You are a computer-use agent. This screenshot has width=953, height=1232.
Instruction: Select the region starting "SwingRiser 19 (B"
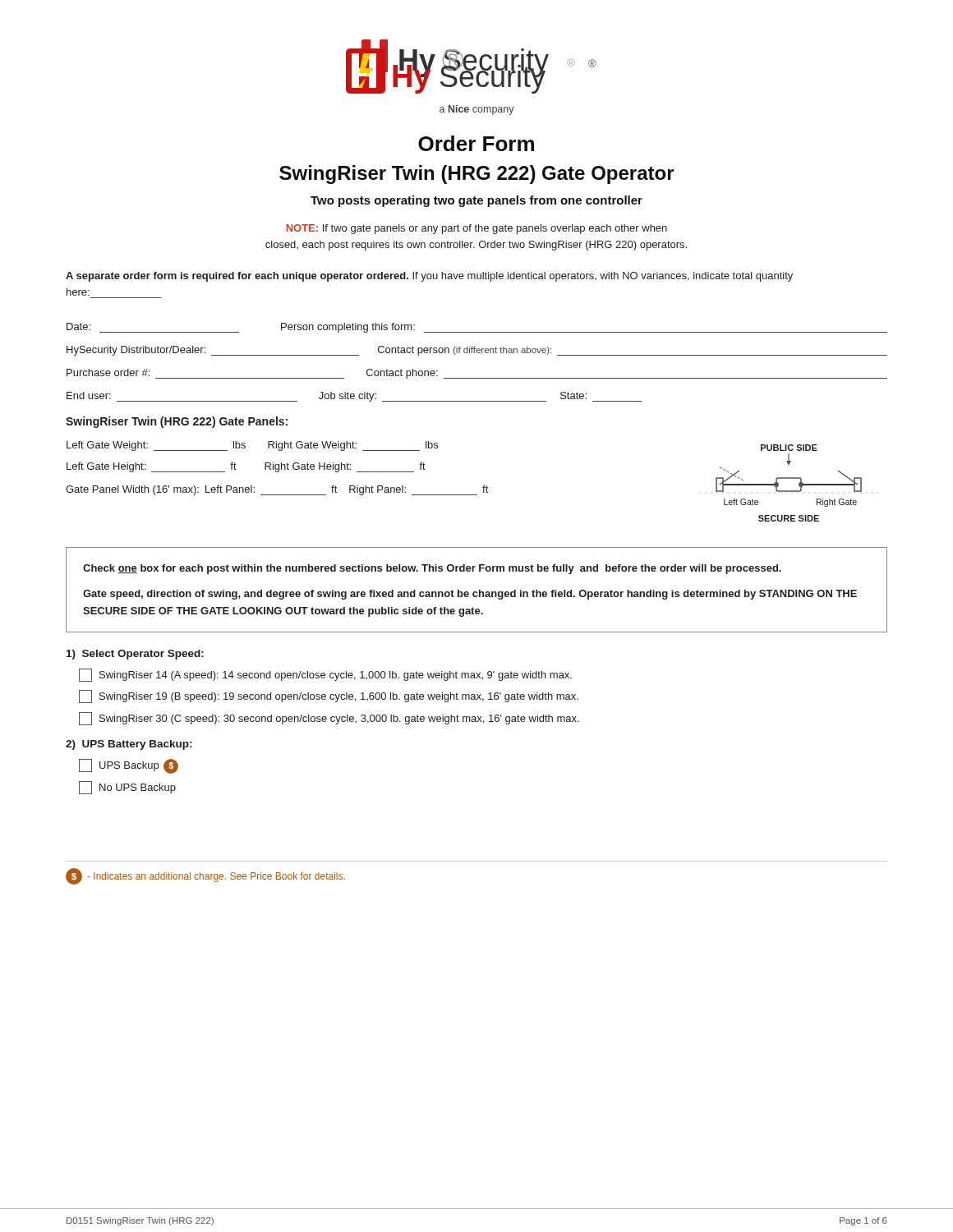[x=329, y=697]
